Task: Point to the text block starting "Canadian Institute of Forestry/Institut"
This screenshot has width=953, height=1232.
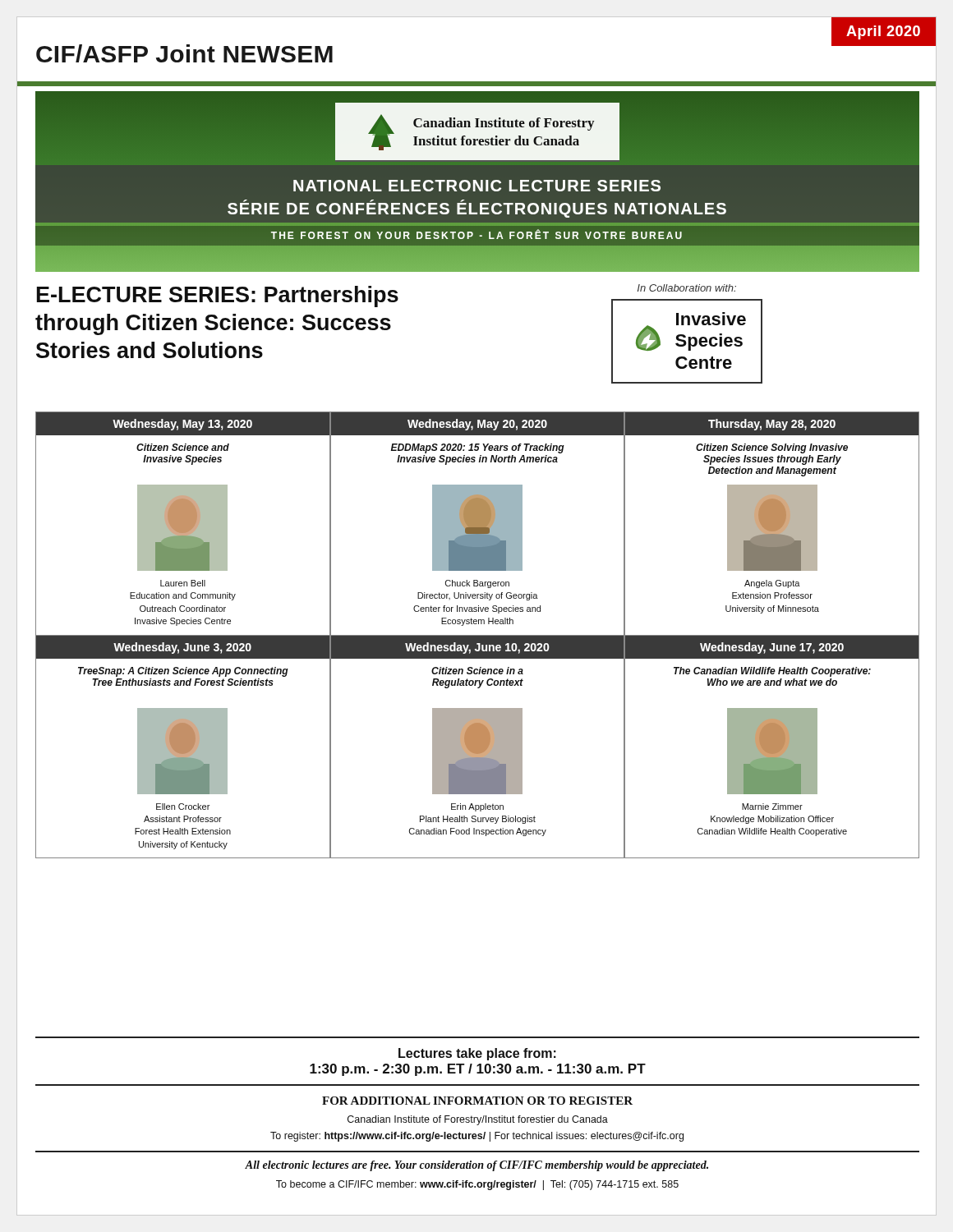Action: 477,1128
